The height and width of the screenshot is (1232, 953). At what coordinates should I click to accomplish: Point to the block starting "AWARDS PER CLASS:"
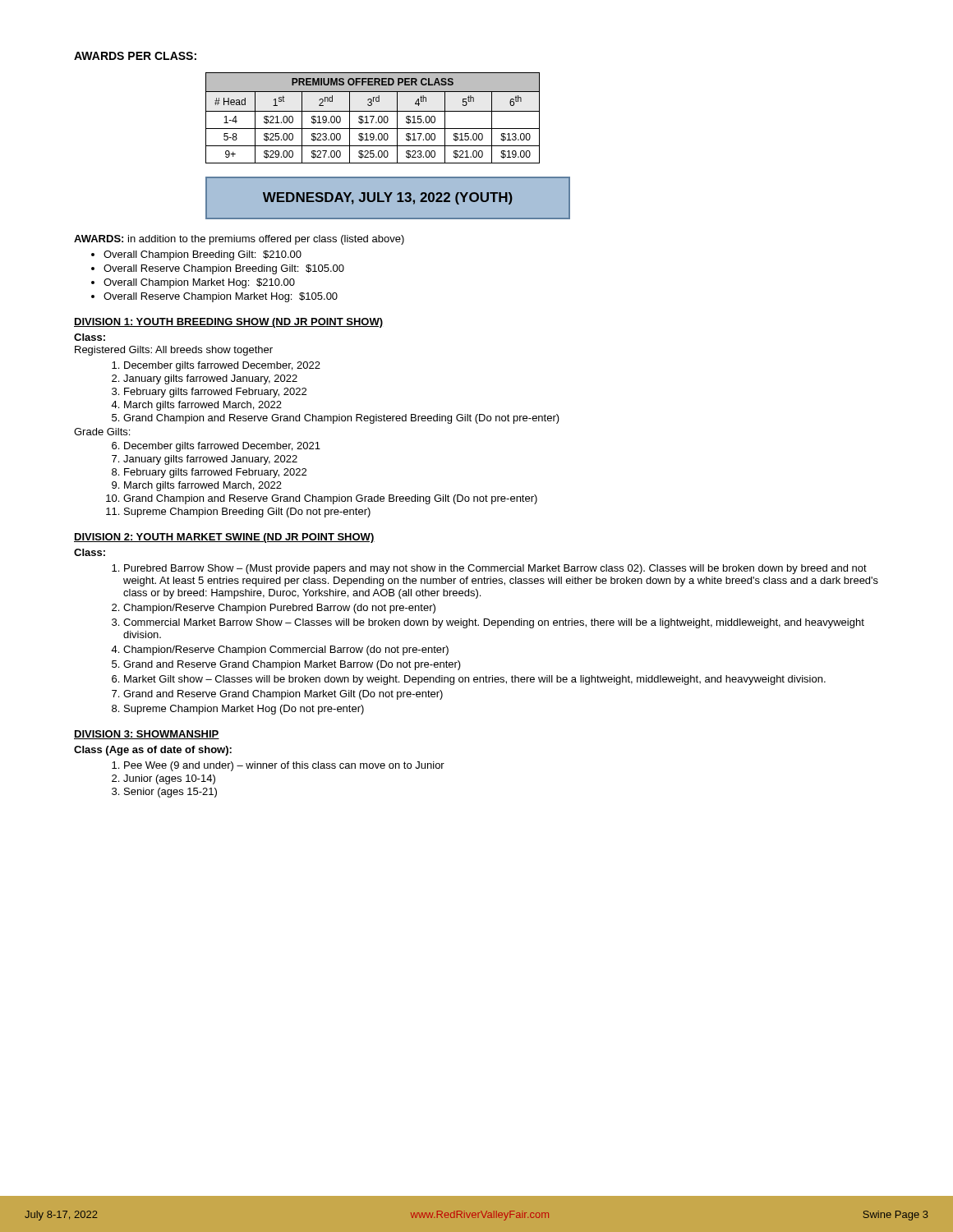coord(136,56)
